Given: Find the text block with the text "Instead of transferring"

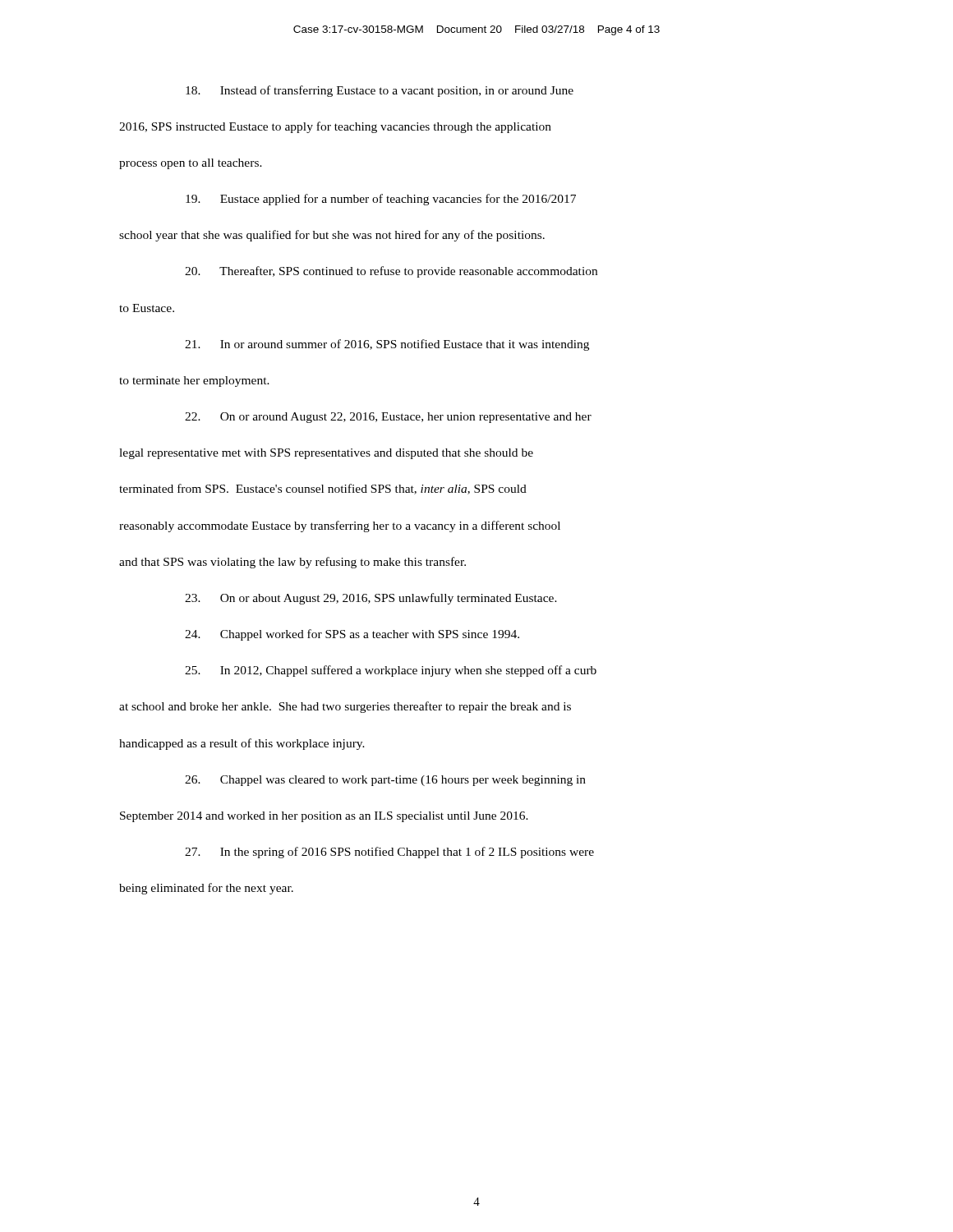Looking at the screenshot, I should (476, 127).
